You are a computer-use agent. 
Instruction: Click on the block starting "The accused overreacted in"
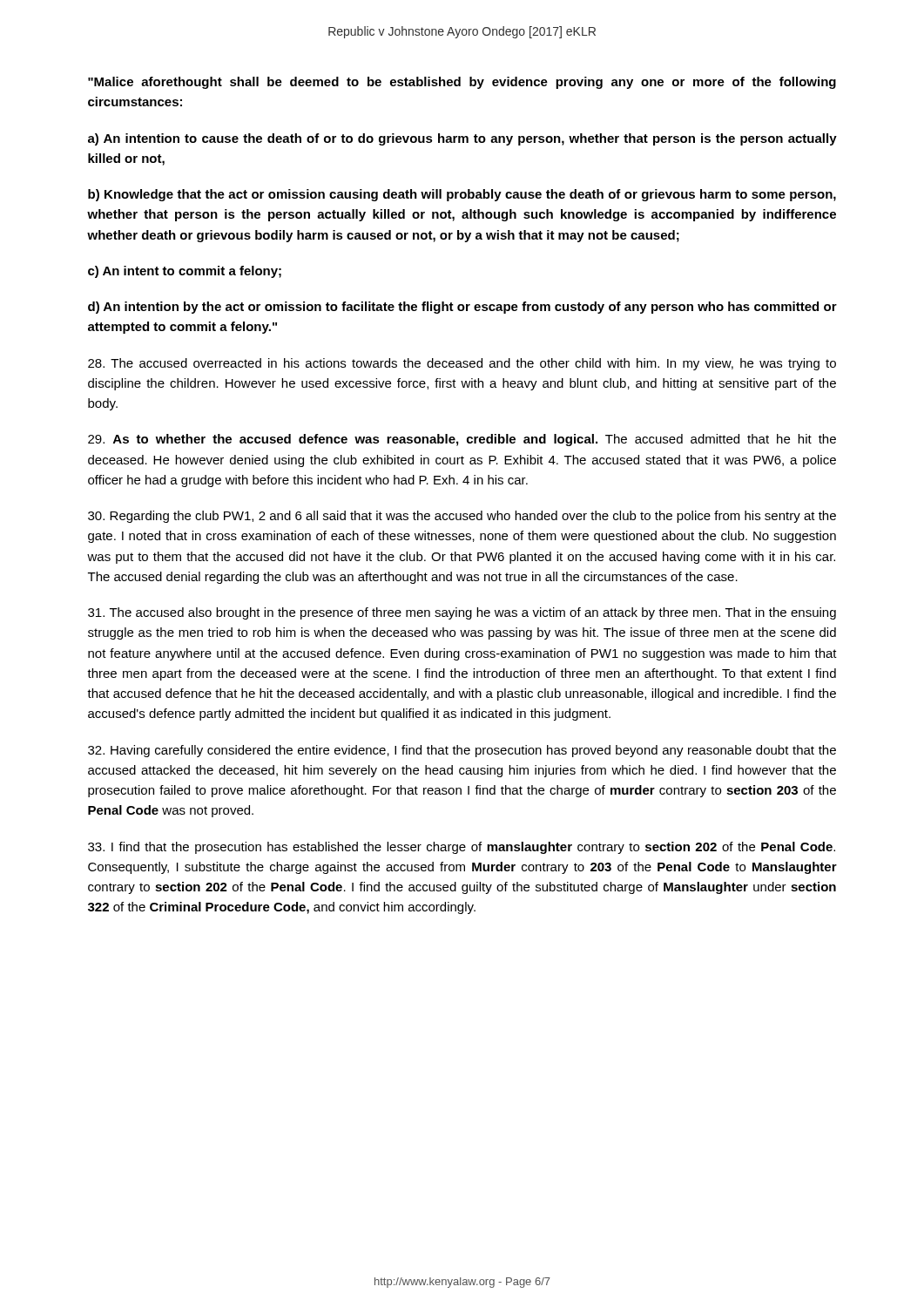[462, 383]
